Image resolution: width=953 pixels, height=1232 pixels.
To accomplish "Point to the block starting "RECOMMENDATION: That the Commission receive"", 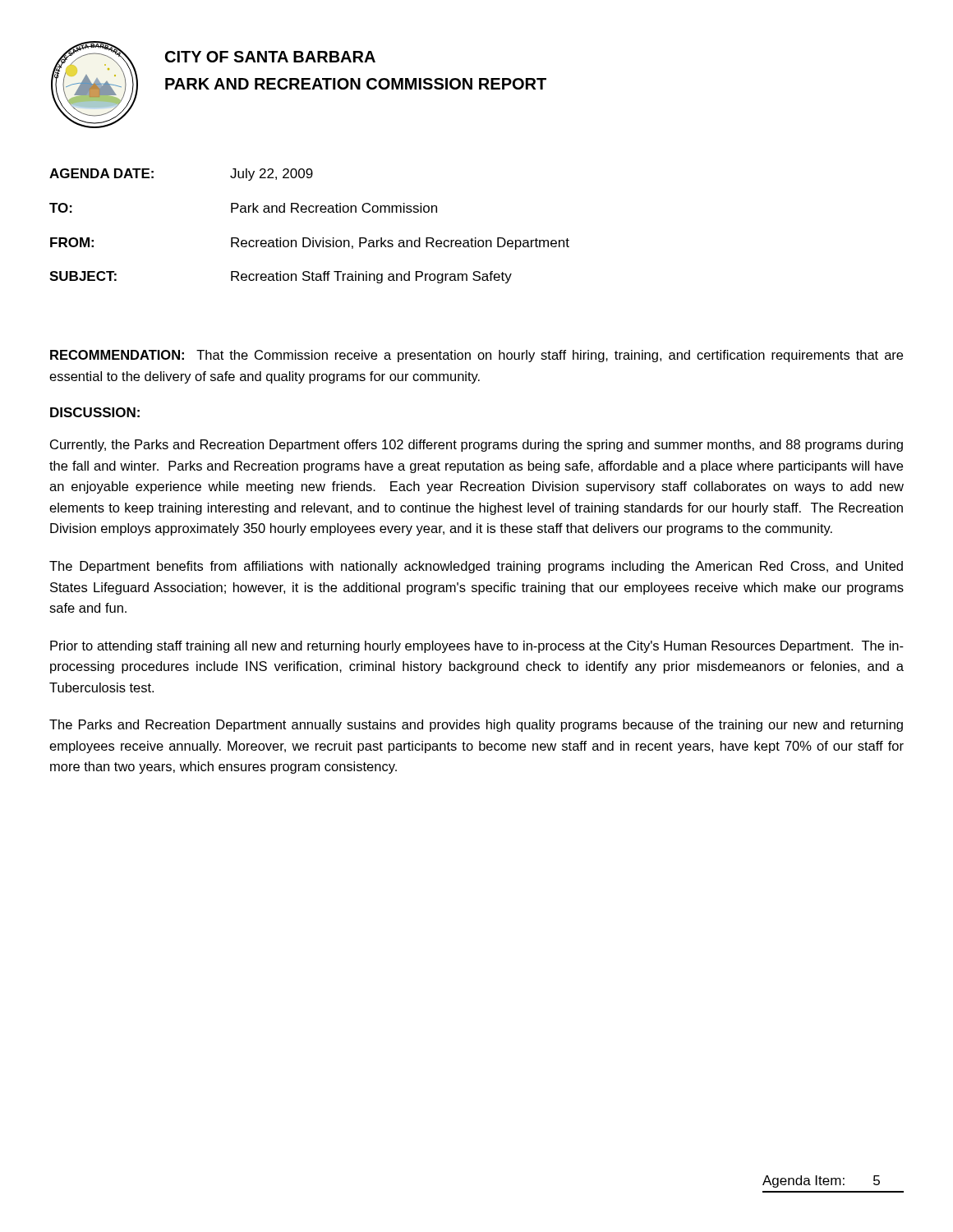I will (x=476, y=365).
